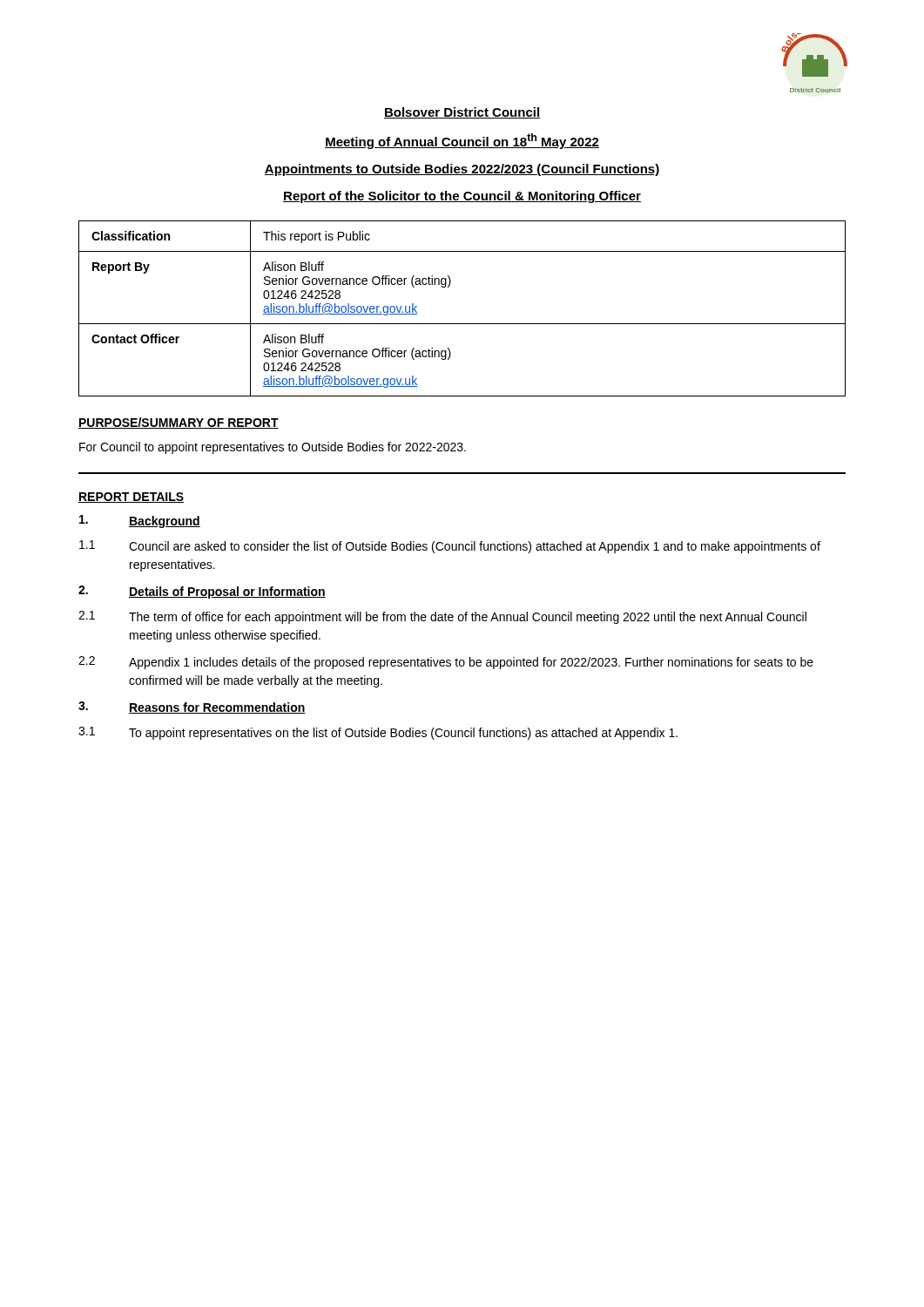Find the text block starting "3. Reasons for"
The width and height of the screenshot is (924, 1307).
click(192, 708)
